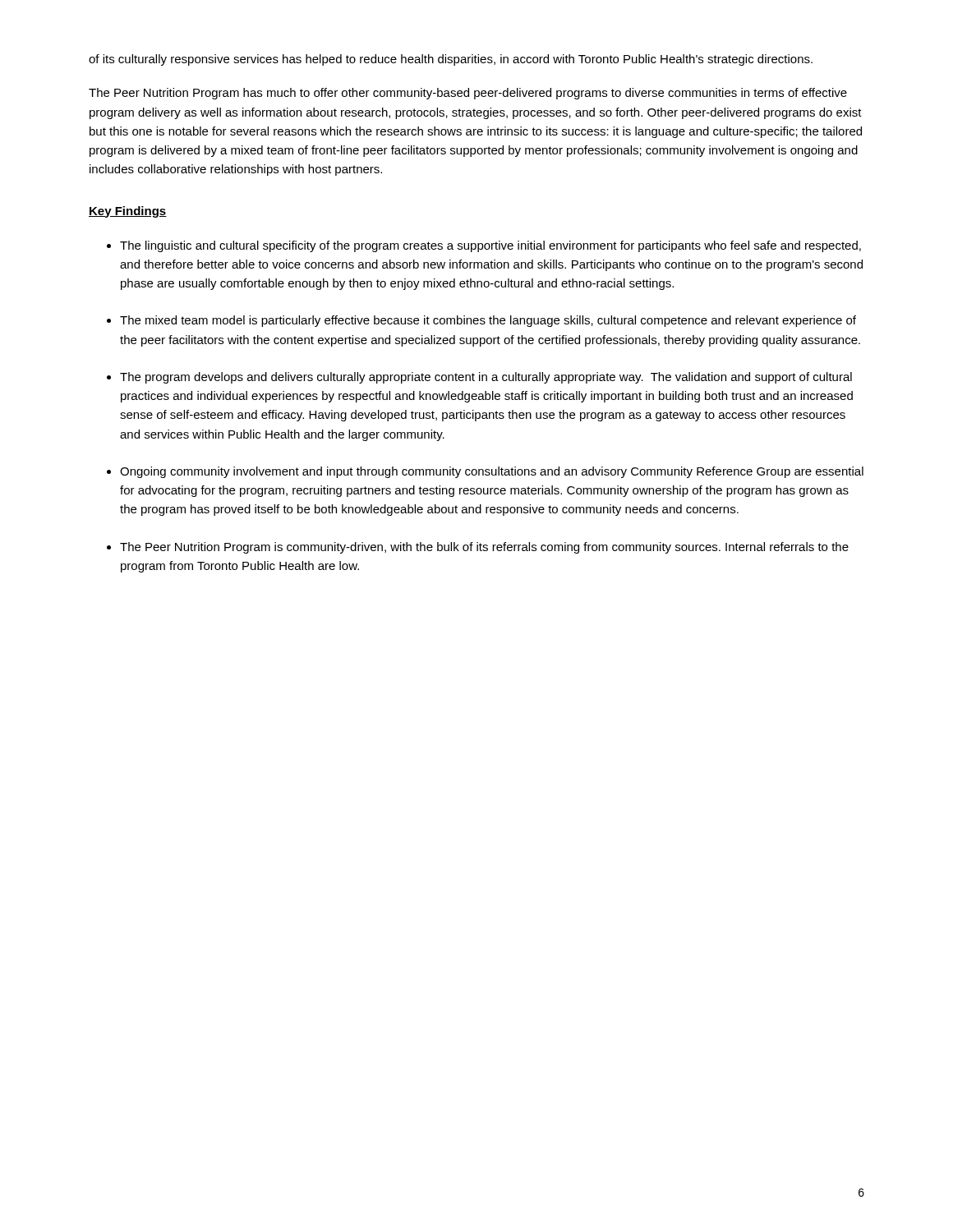Locate the block starting "The program develops and"

click(x=487, y=405)
